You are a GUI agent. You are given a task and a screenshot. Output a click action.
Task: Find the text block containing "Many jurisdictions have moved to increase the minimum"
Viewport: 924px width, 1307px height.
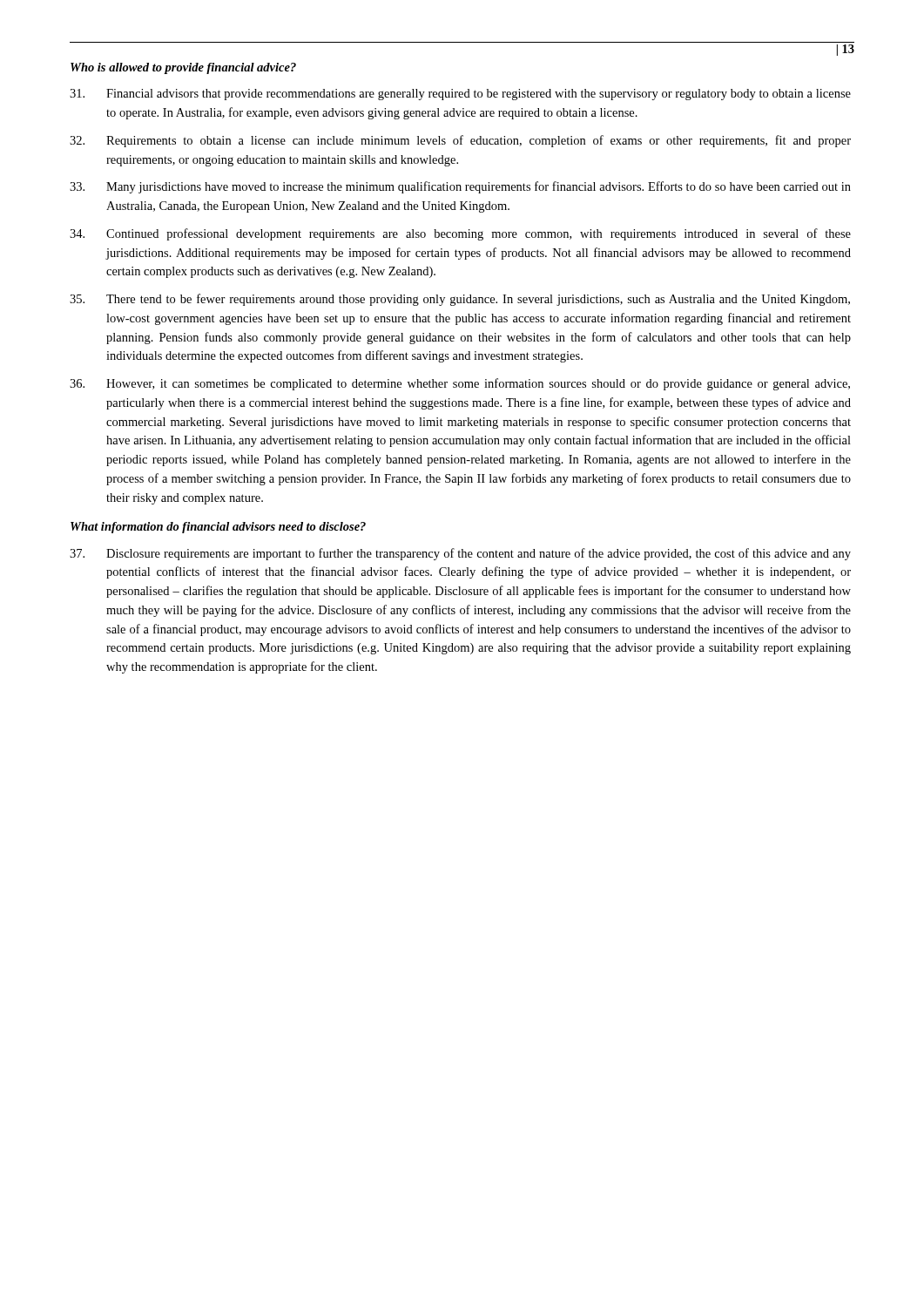pos(460,197)
